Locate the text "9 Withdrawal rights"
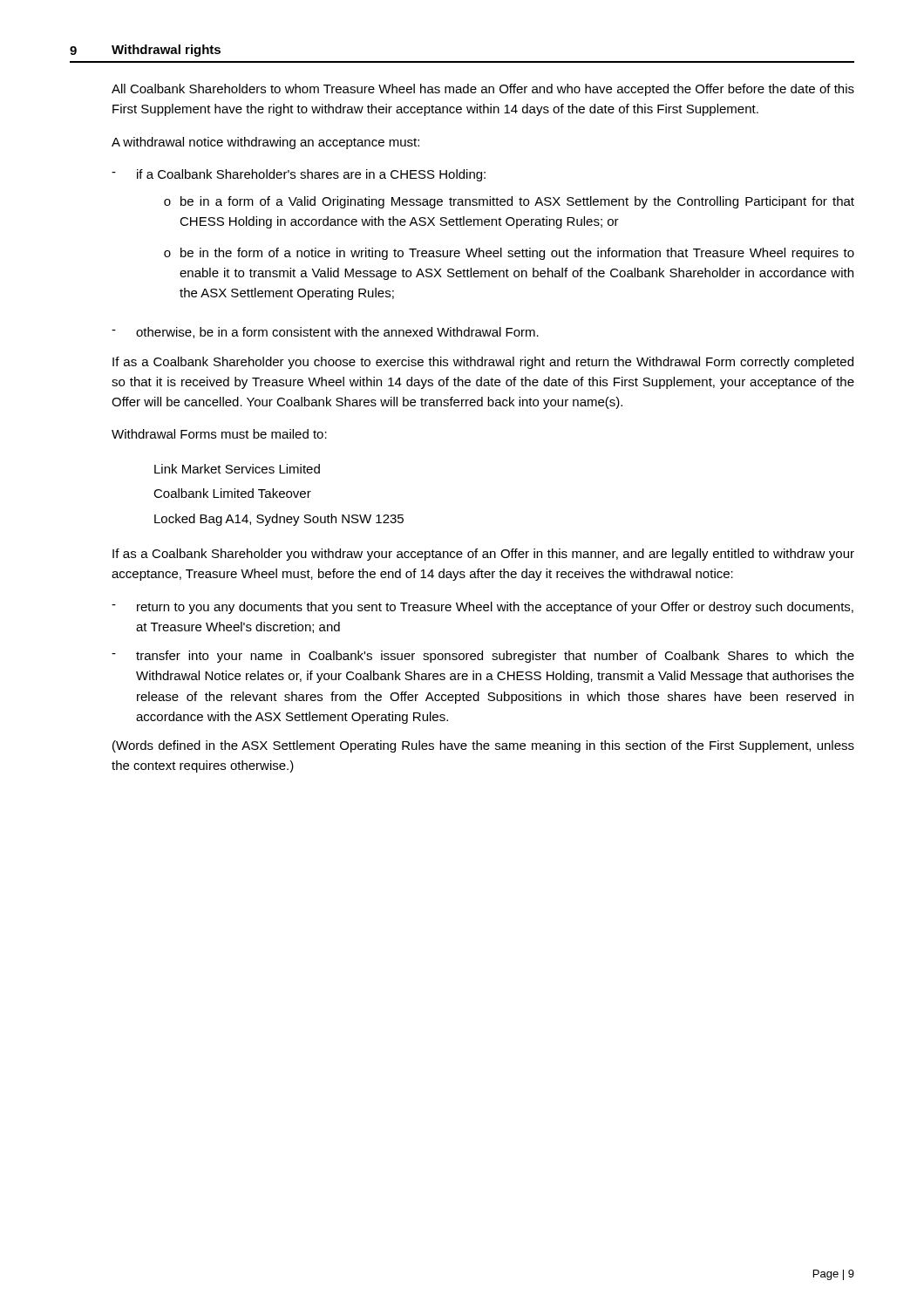The height and width of the screenshot is (1308, 924). click(x=145, y=50)
